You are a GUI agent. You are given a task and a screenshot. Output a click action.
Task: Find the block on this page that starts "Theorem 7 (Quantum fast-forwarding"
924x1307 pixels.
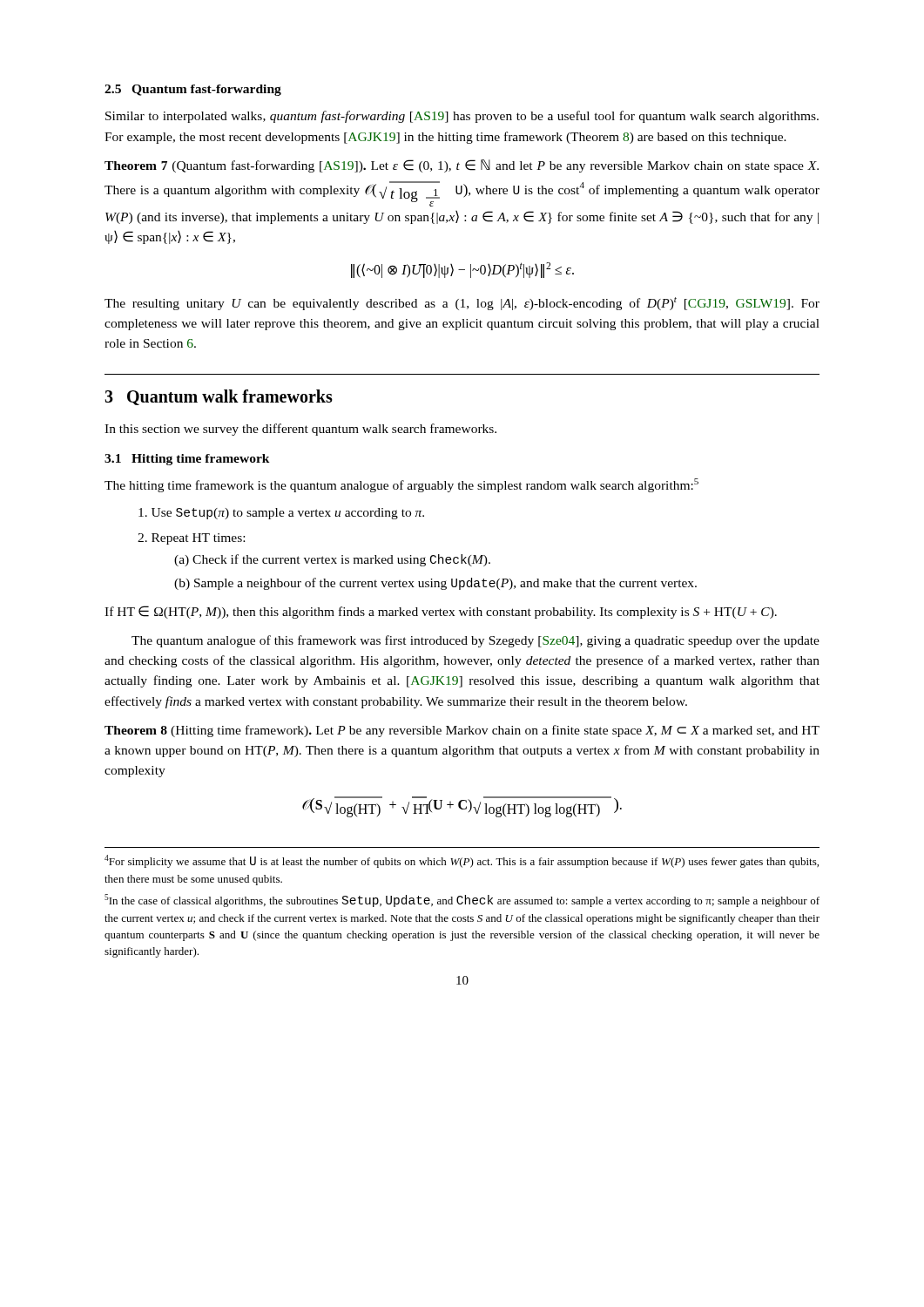click(x=462, y=201)
